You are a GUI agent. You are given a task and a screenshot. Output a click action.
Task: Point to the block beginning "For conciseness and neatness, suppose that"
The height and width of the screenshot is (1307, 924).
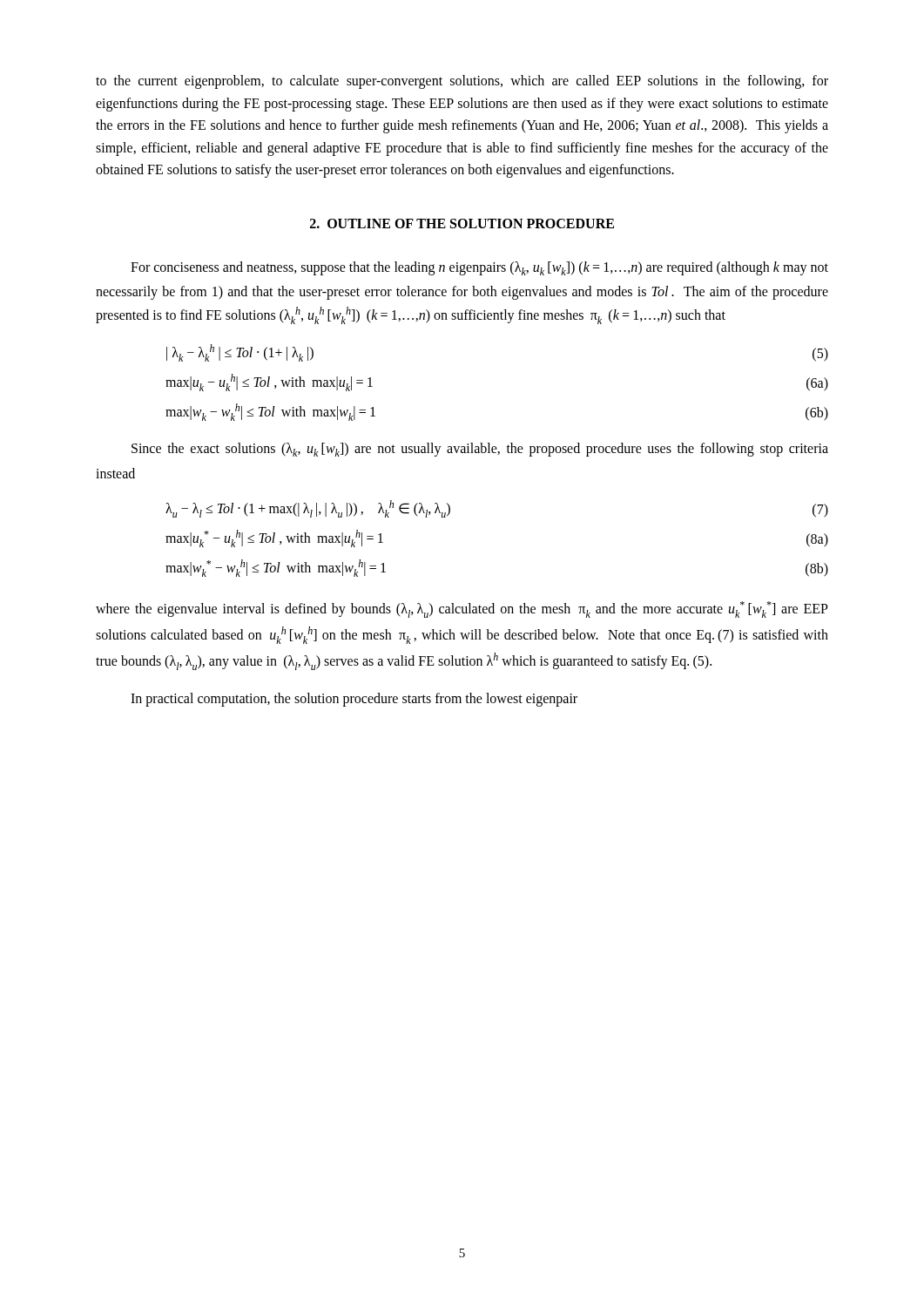pos(462,293)
